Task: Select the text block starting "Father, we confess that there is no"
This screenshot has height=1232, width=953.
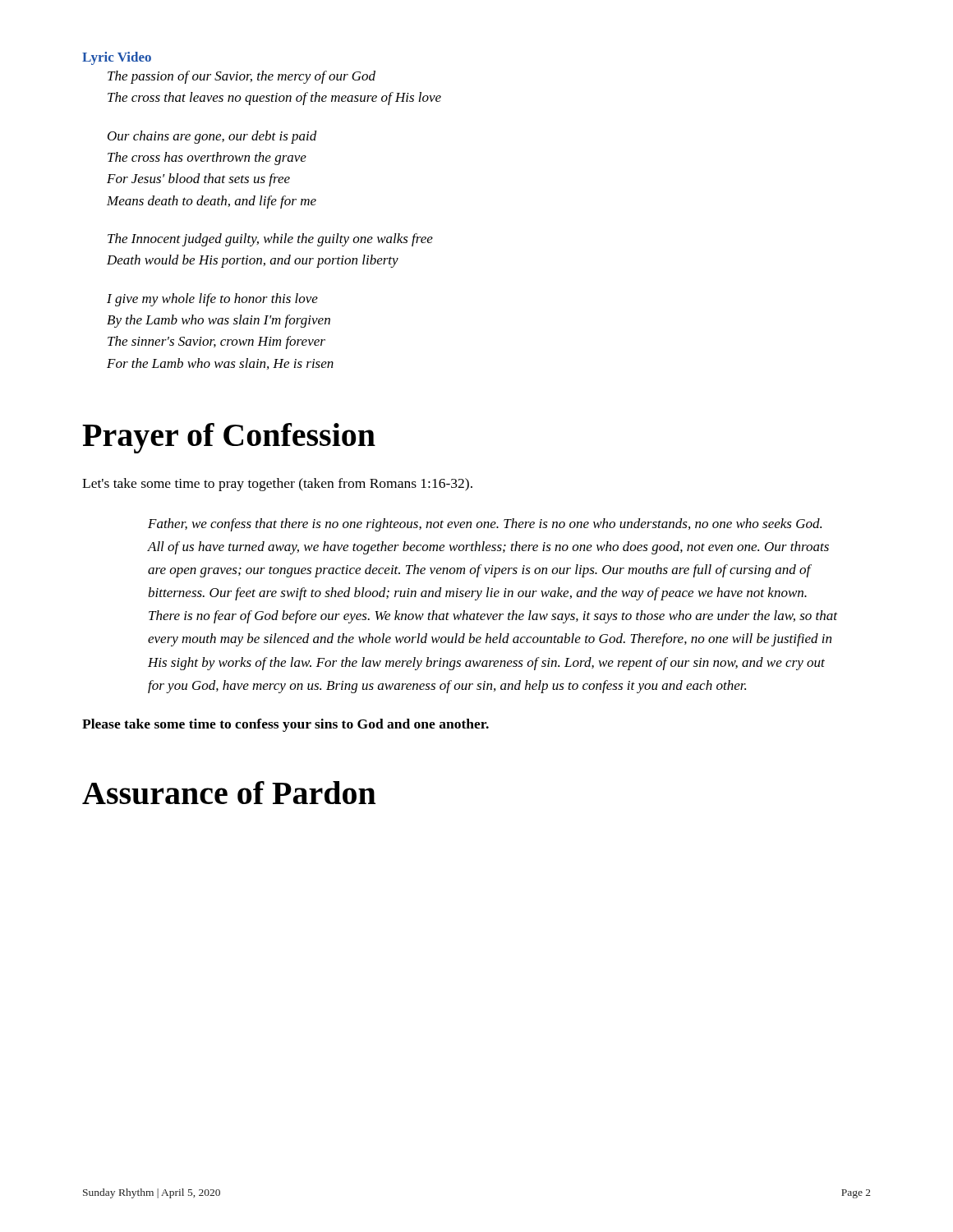Action: 493,604
